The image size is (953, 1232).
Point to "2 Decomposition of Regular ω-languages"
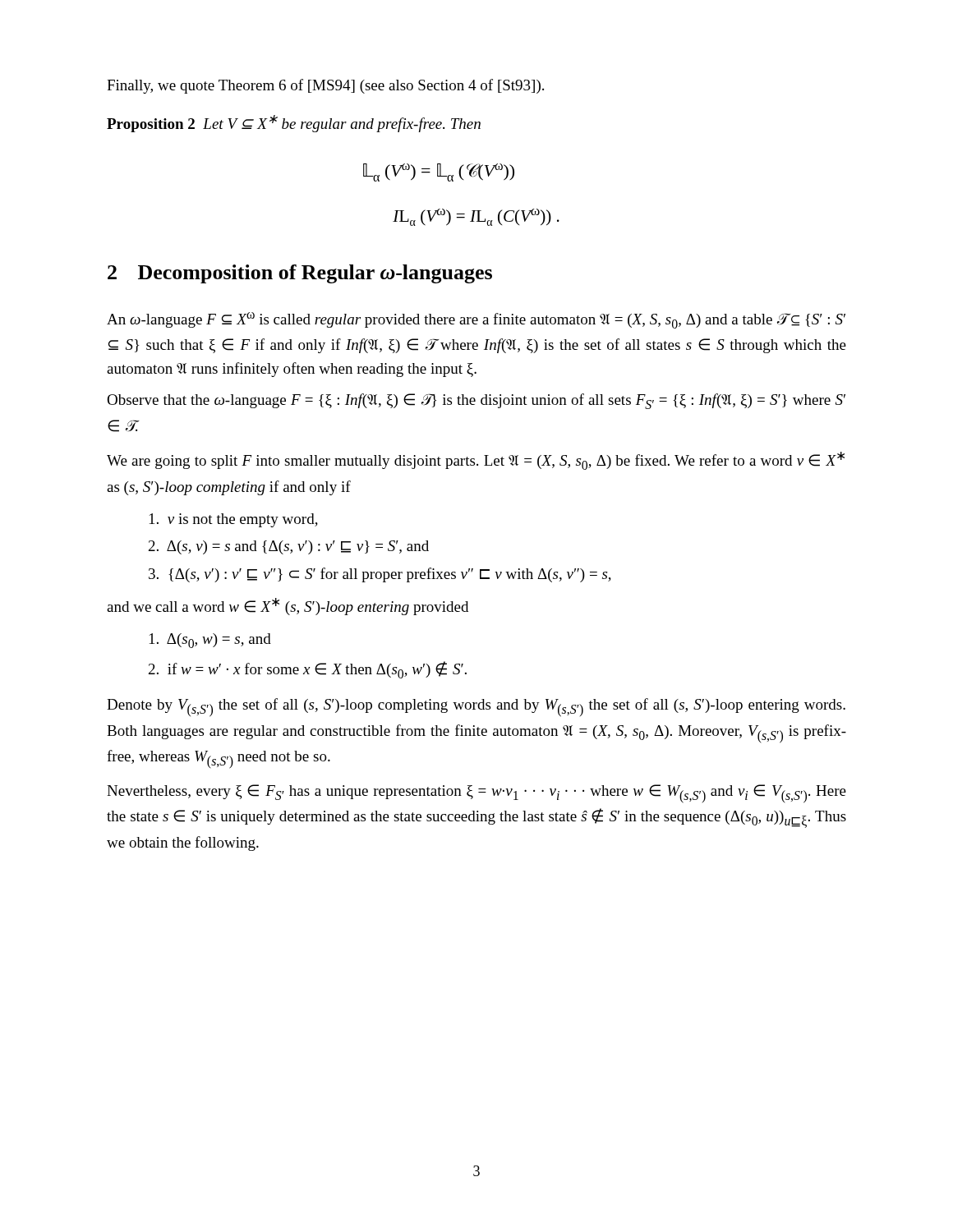click(x=300, y=272)
